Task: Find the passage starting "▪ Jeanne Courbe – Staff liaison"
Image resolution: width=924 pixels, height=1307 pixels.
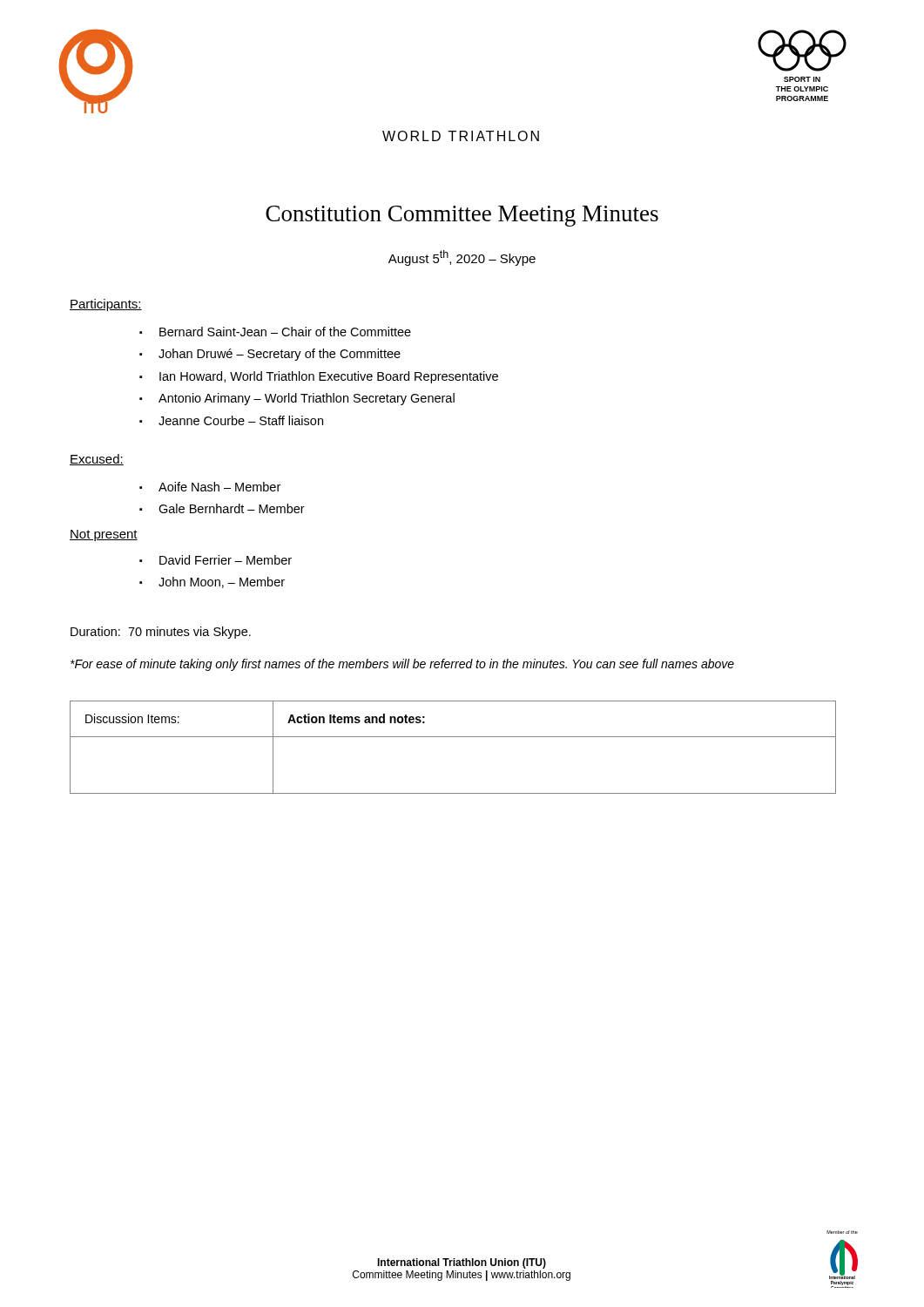Action: pyautogui.click(x=232, y=421)
